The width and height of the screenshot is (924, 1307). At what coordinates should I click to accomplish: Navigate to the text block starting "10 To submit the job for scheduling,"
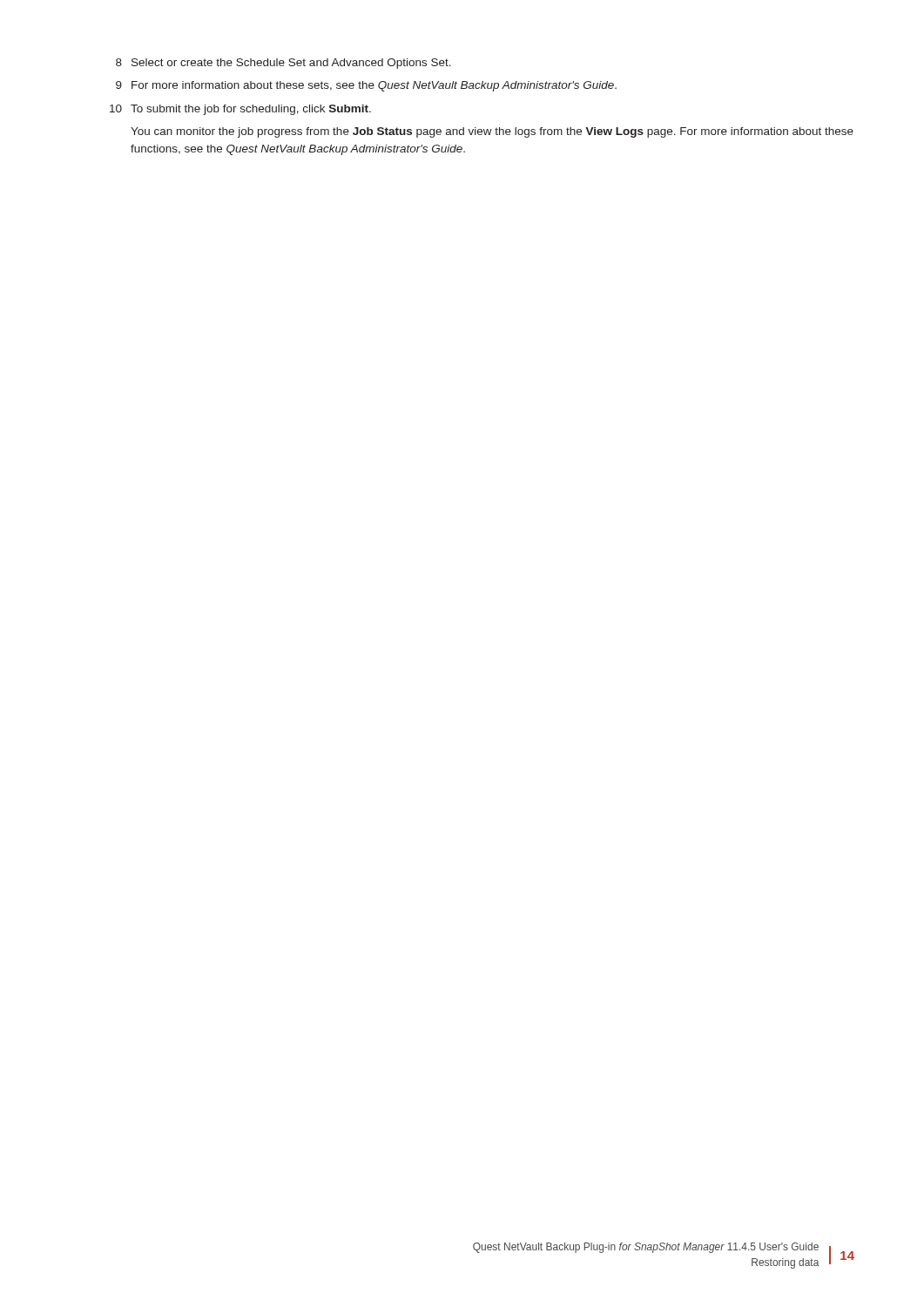coord(240,110)
